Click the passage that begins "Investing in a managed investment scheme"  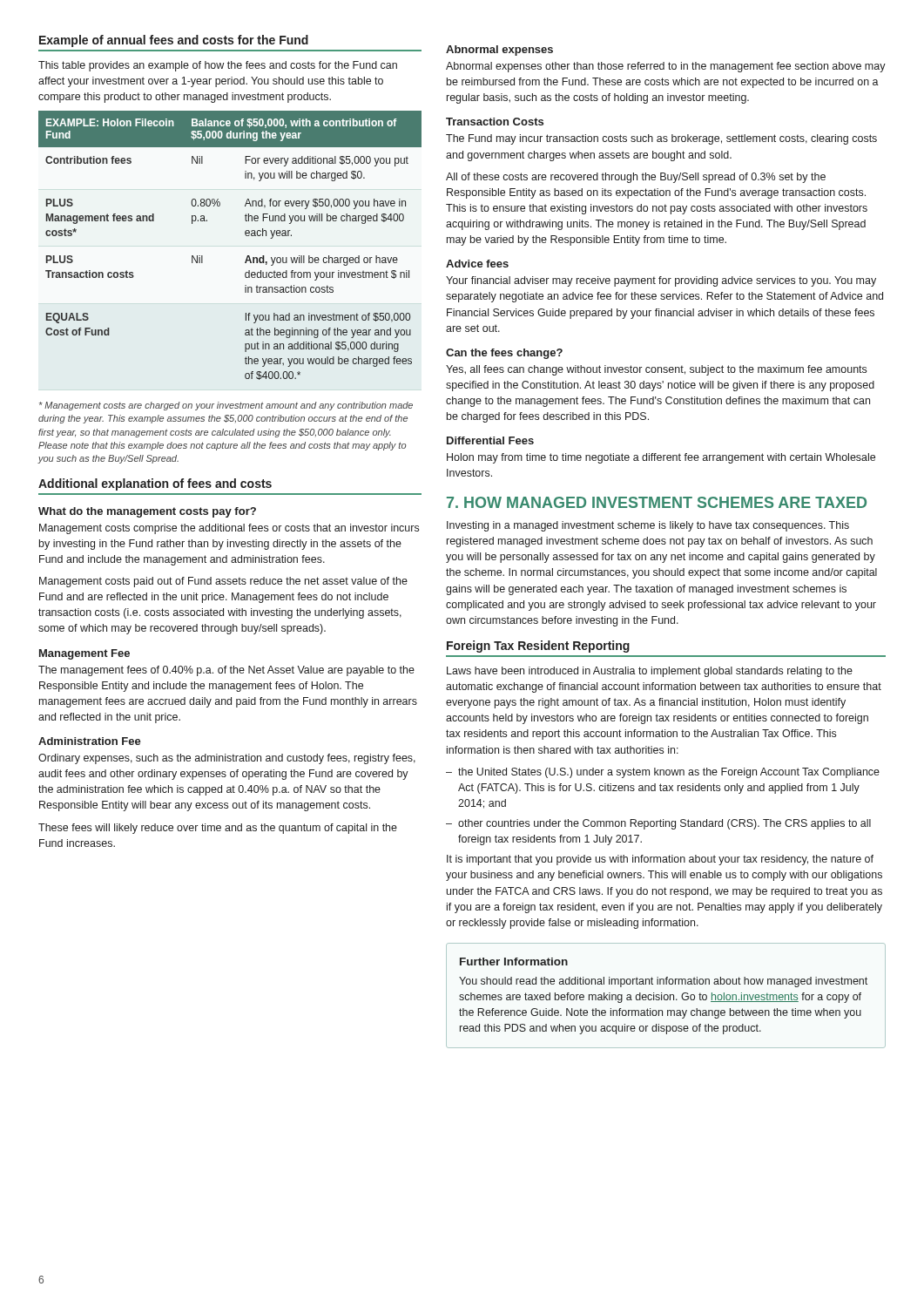666,573
